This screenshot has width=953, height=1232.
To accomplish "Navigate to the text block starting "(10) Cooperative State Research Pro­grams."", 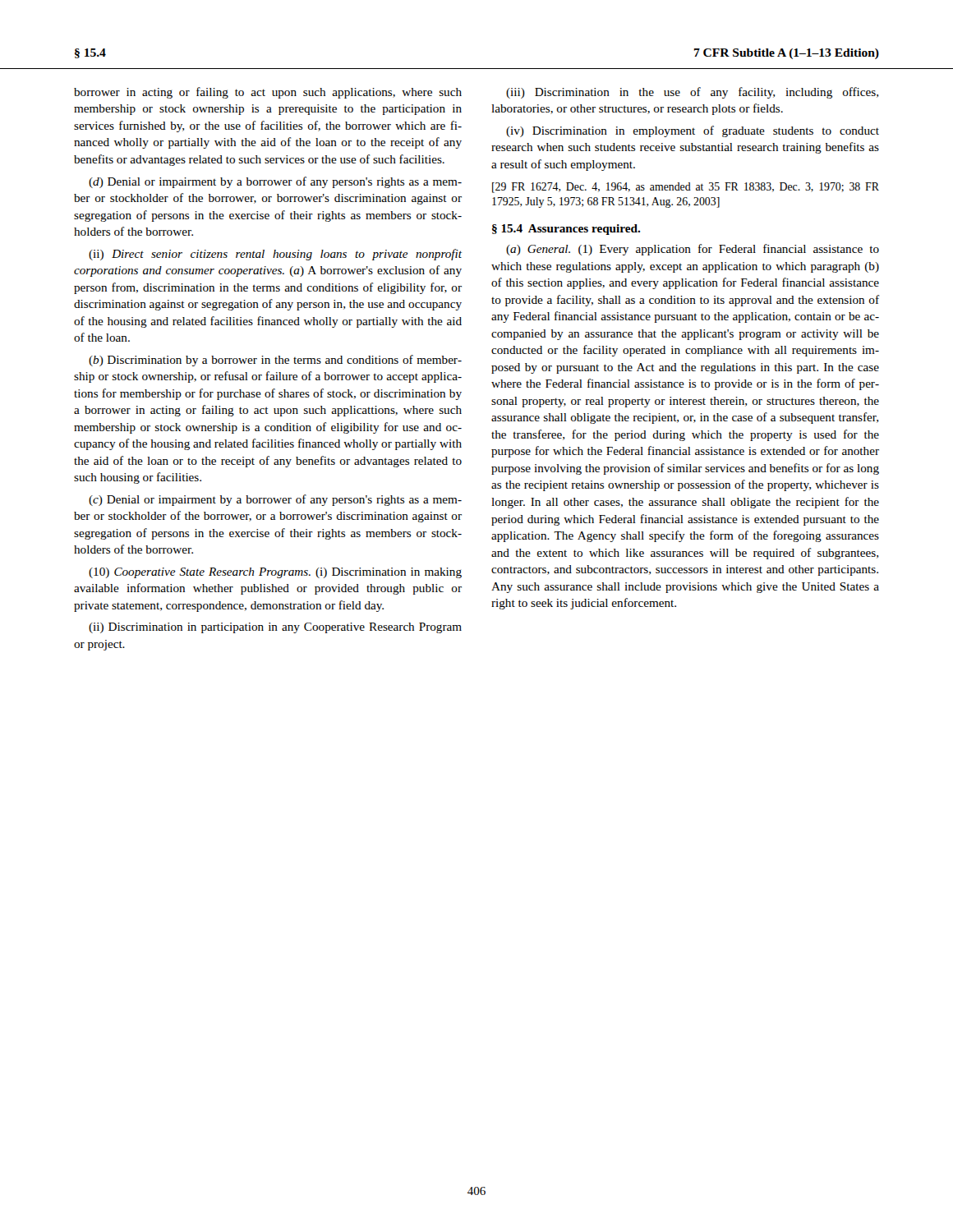I will (x=268, y=608).
